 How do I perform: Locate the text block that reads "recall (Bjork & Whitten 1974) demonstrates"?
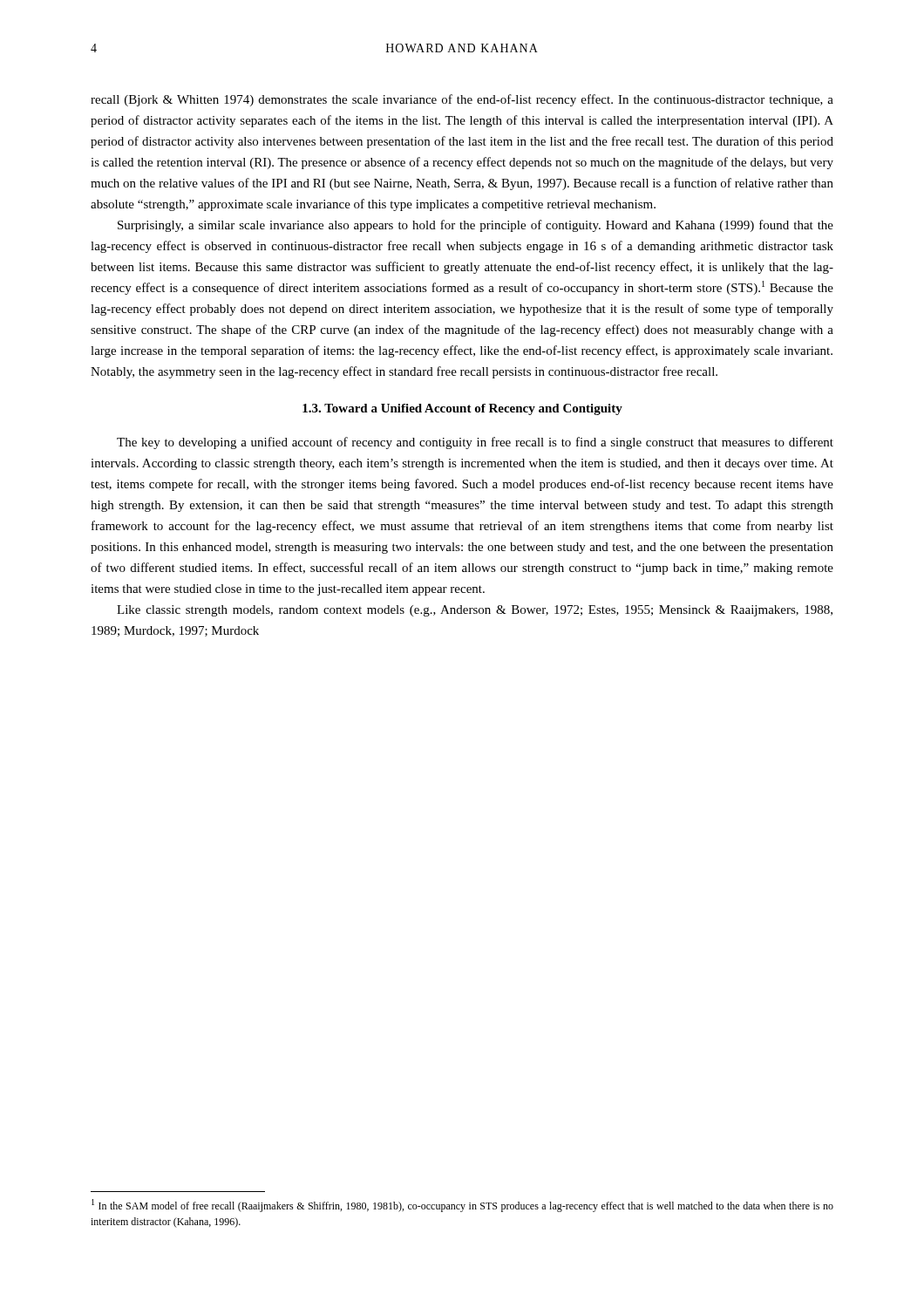462,152
